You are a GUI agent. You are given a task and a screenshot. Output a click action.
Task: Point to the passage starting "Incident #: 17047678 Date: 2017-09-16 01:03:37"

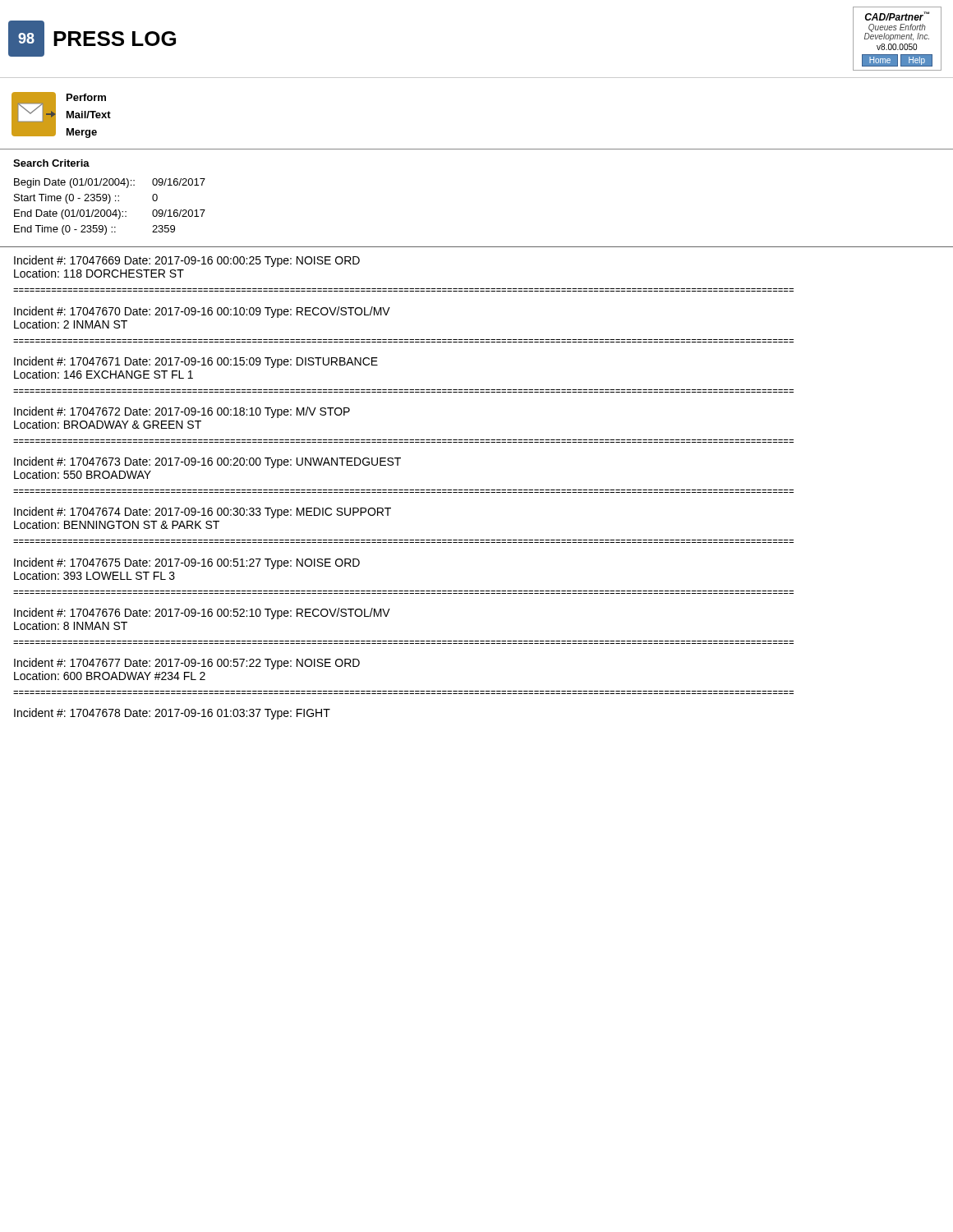172,713
